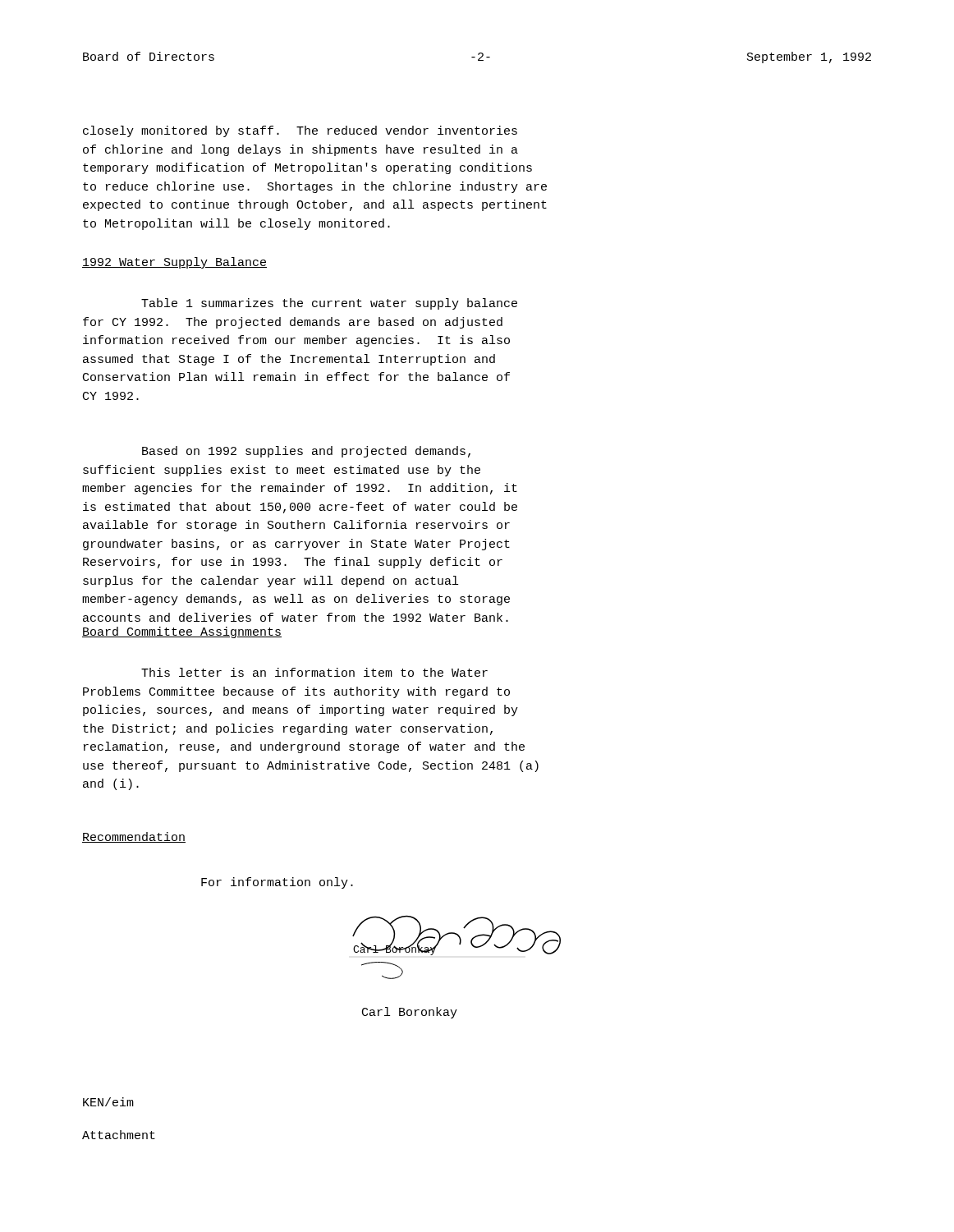Navigate to the text block starting "Based on 1992 supplies and projected"
This screenshot has height=1232, width=954.
[x=300, y=535]
